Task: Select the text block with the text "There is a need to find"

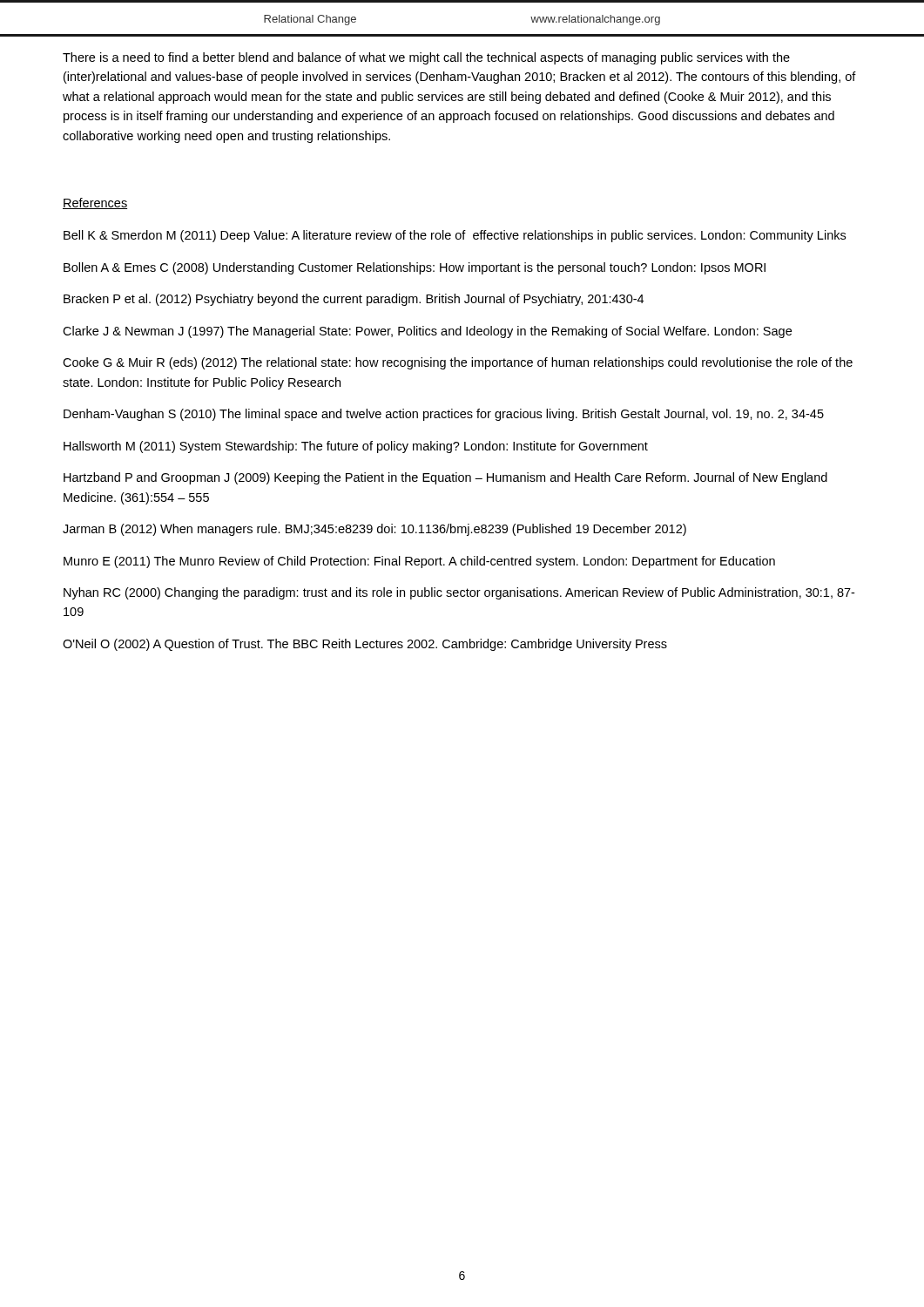Action: click(x=459, y=97)
